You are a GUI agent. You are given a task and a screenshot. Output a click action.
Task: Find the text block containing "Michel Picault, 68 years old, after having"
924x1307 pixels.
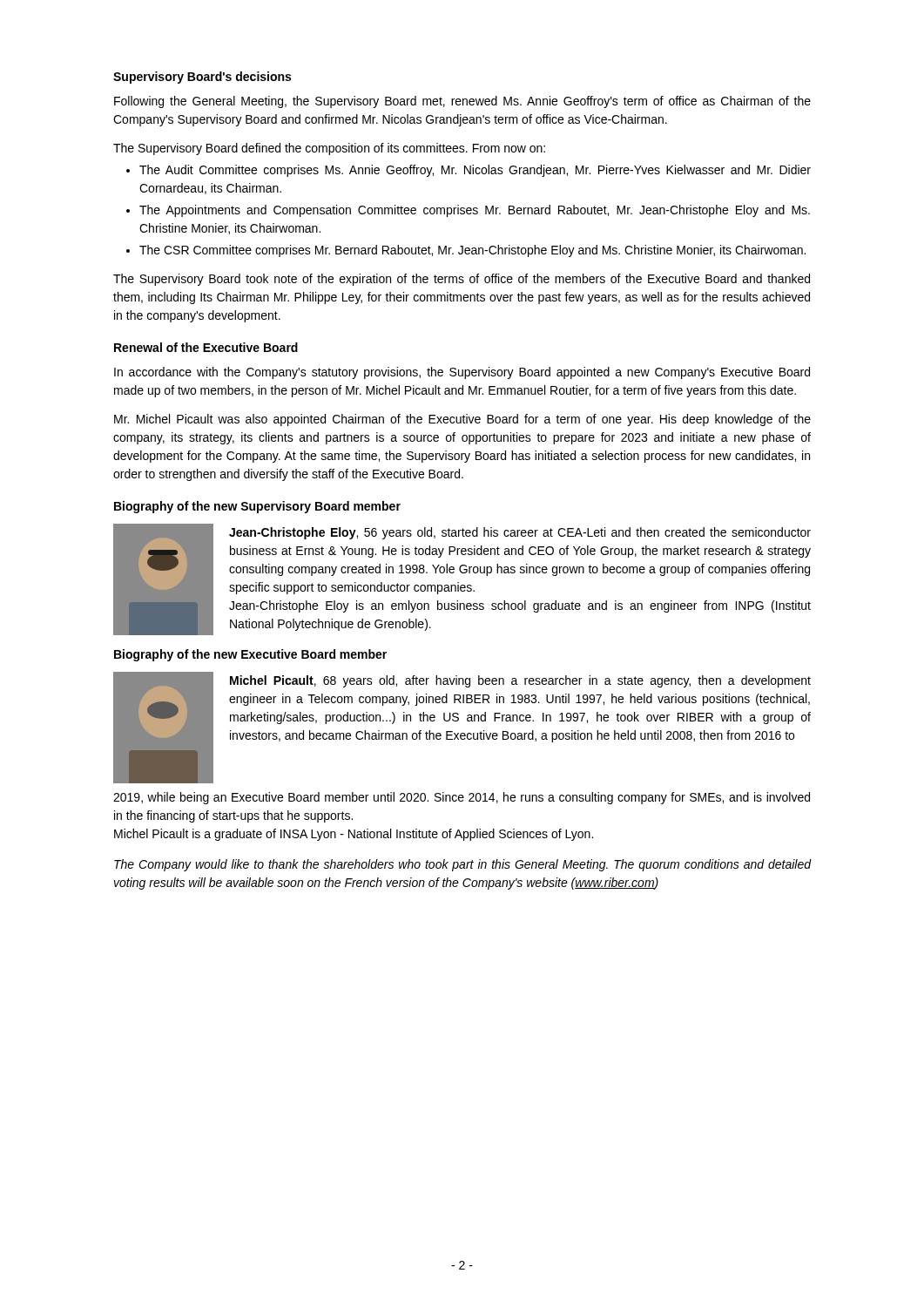pyautogui.click(x=520, y=708)
